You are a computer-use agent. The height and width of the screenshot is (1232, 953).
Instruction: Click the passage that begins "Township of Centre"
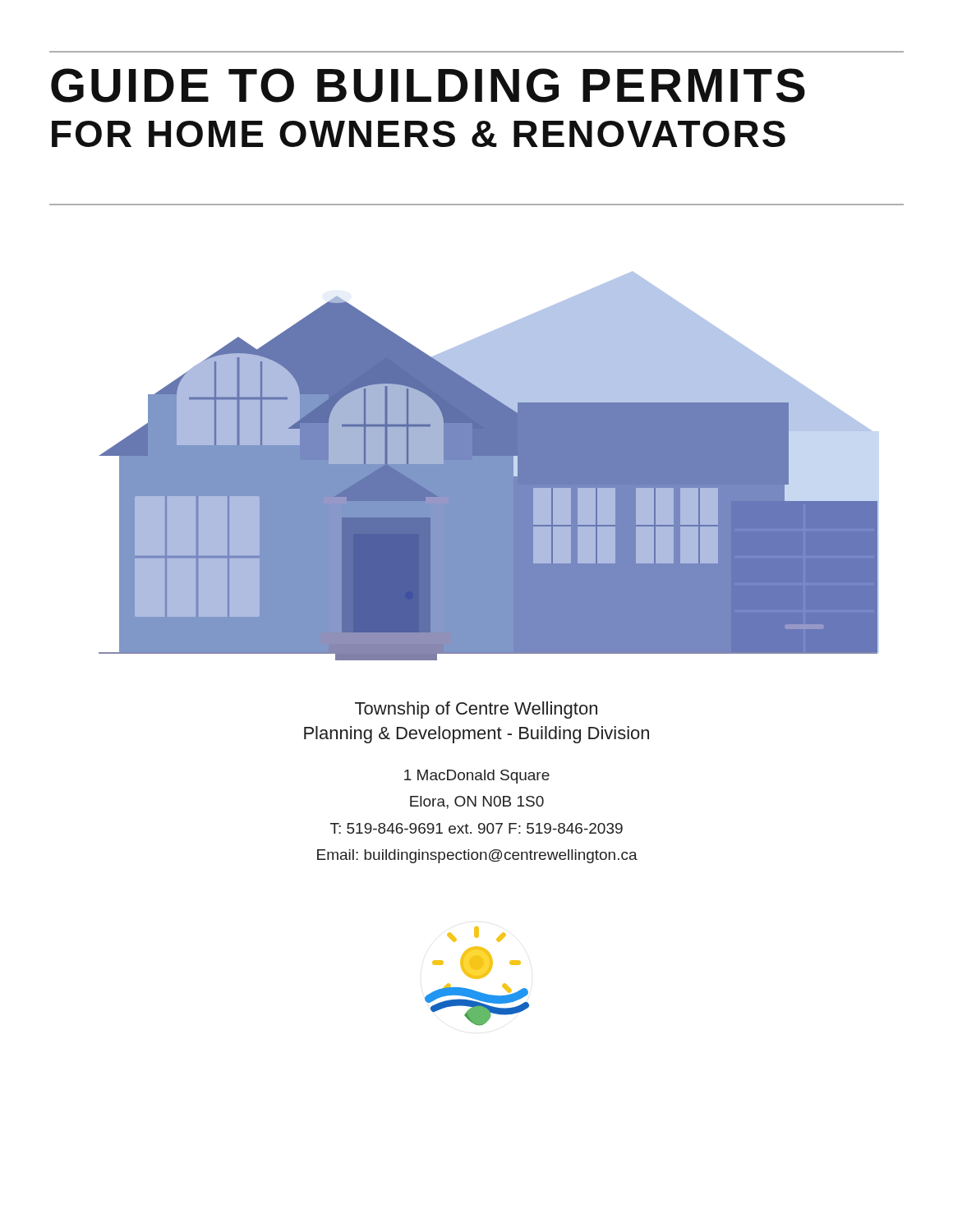[x=476, y=783]
